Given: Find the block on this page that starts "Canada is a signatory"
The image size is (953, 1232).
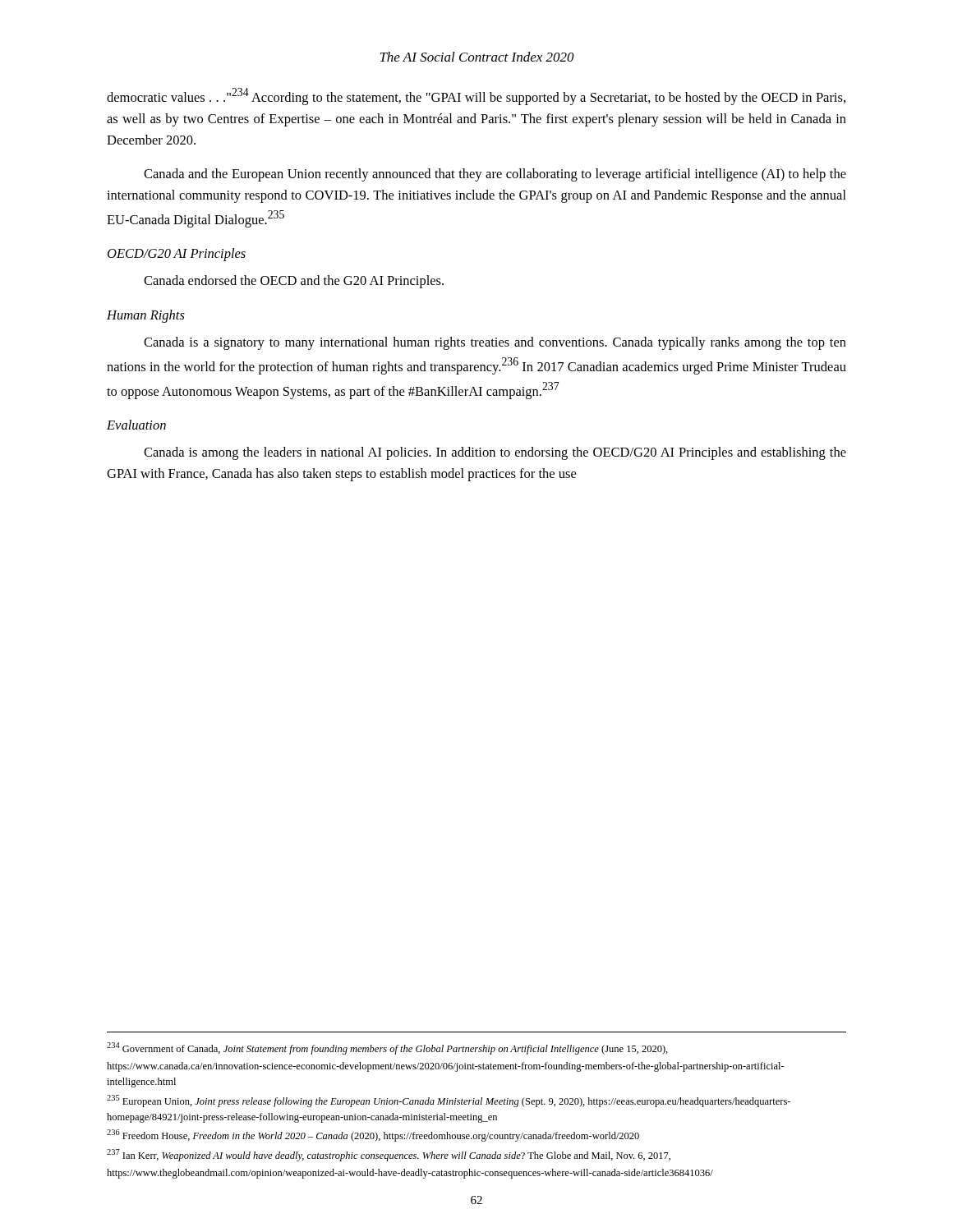Looking at the screenshot, I should pyautogui.click(x=476, y=366).
